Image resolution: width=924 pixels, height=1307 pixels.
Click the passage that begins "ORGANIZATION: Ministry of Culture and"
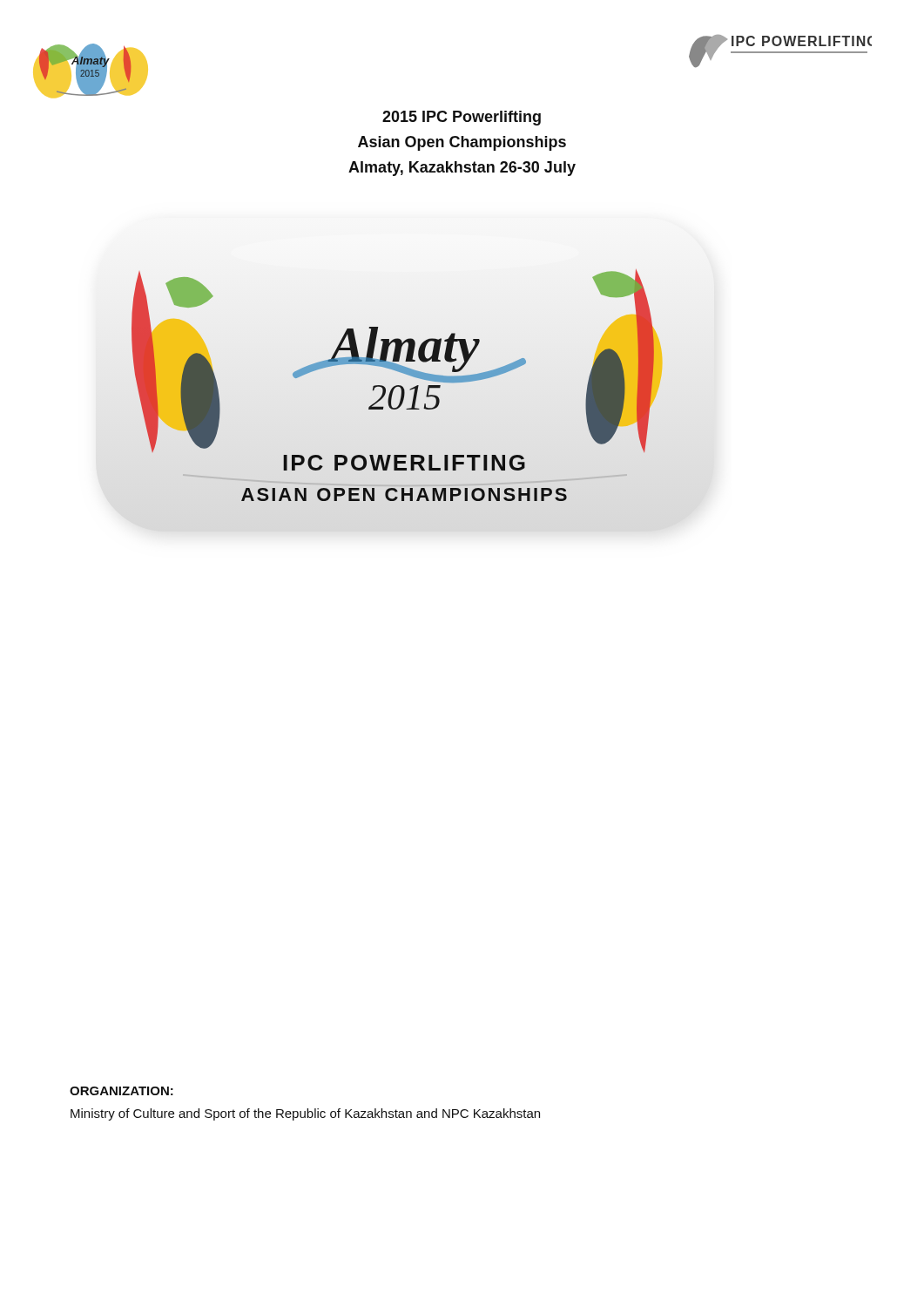pos(305,1102)
